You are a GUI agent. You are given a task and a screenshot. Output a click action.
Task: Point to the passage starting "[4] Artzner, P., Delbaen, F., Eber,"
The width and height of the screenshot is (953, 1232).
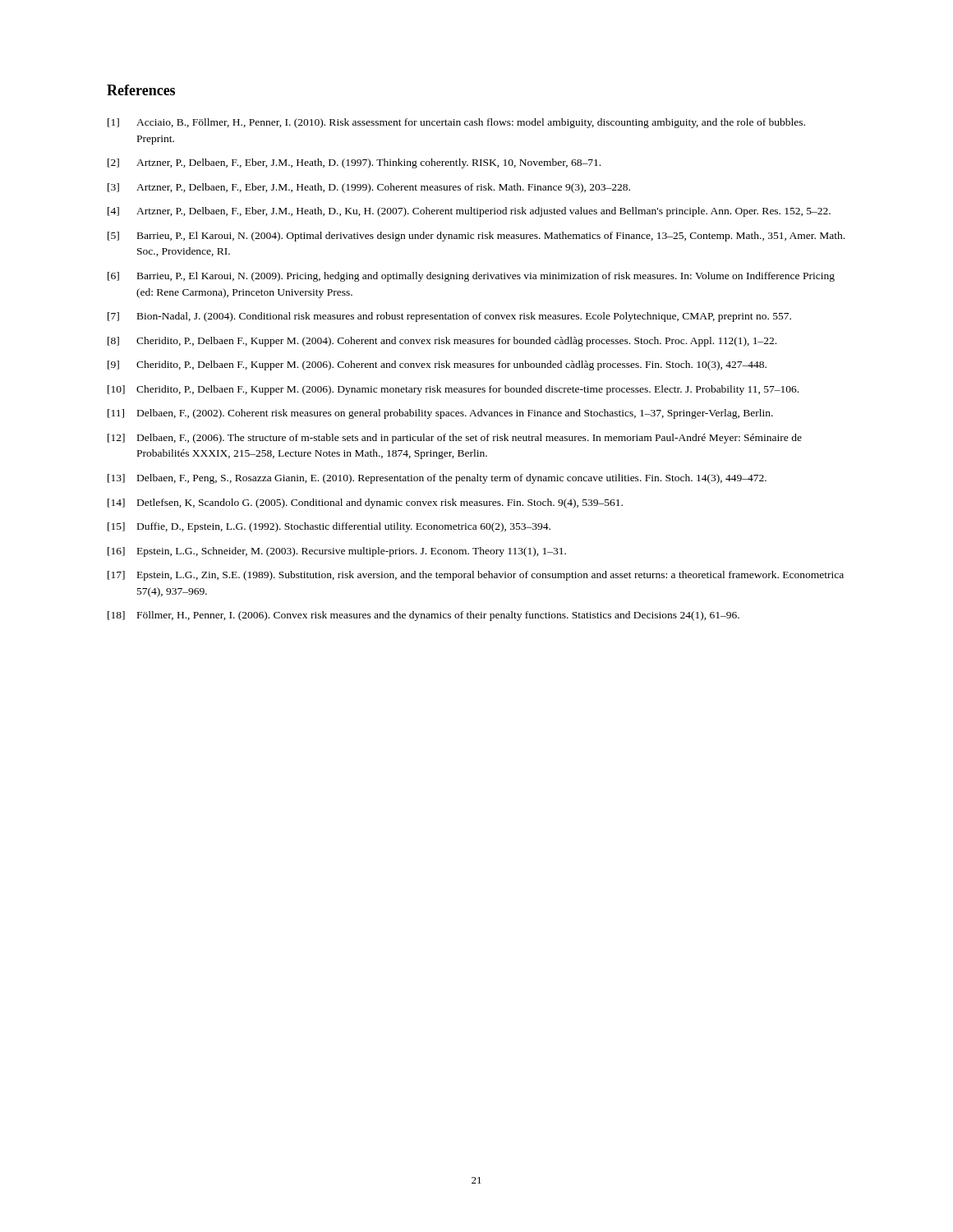[476, 211]
